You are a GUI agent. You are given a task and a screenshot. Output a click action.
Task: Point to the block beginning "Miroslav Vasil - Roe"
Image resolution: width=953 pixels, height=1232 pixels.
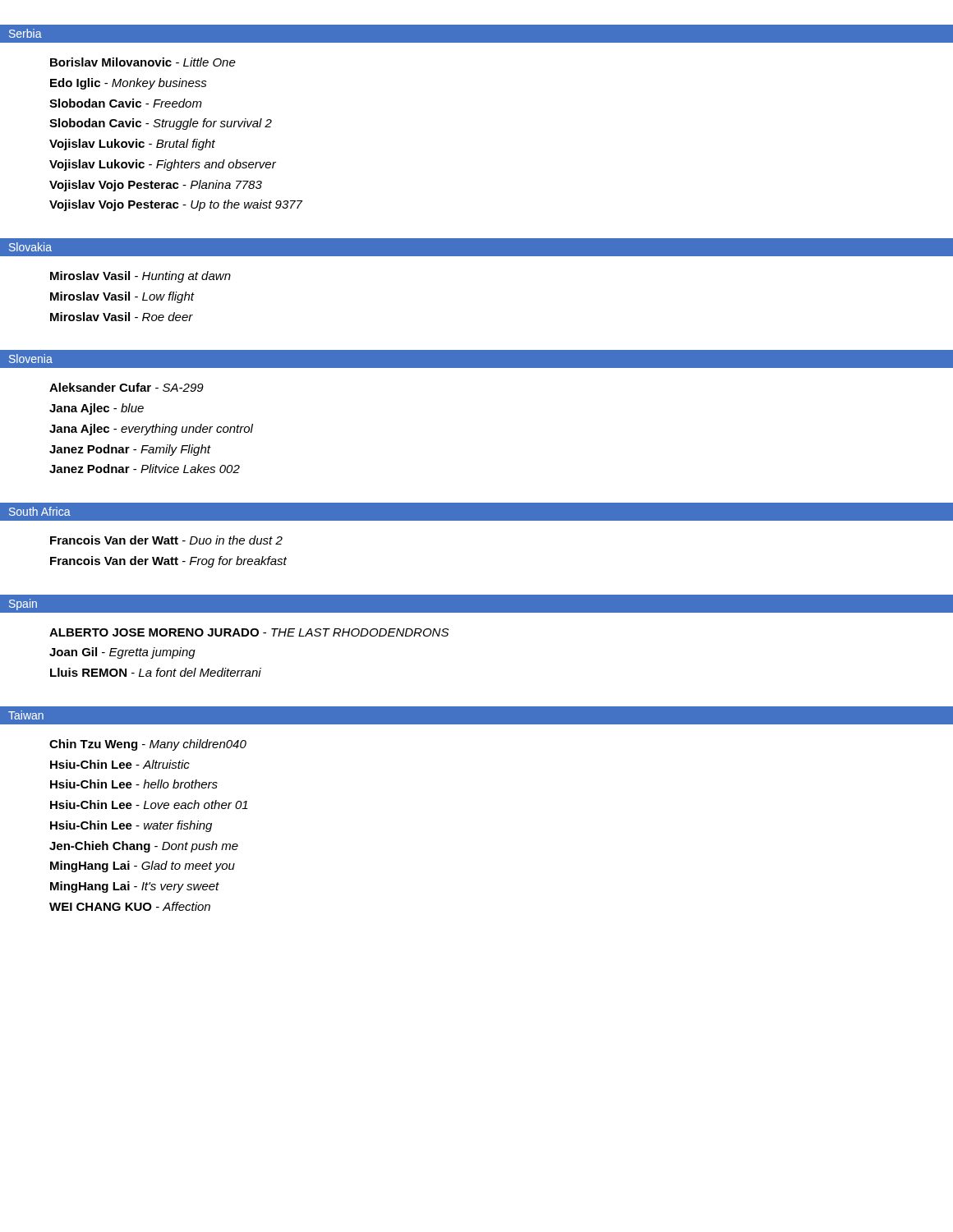pyautogui.click(x=122, y=317)
